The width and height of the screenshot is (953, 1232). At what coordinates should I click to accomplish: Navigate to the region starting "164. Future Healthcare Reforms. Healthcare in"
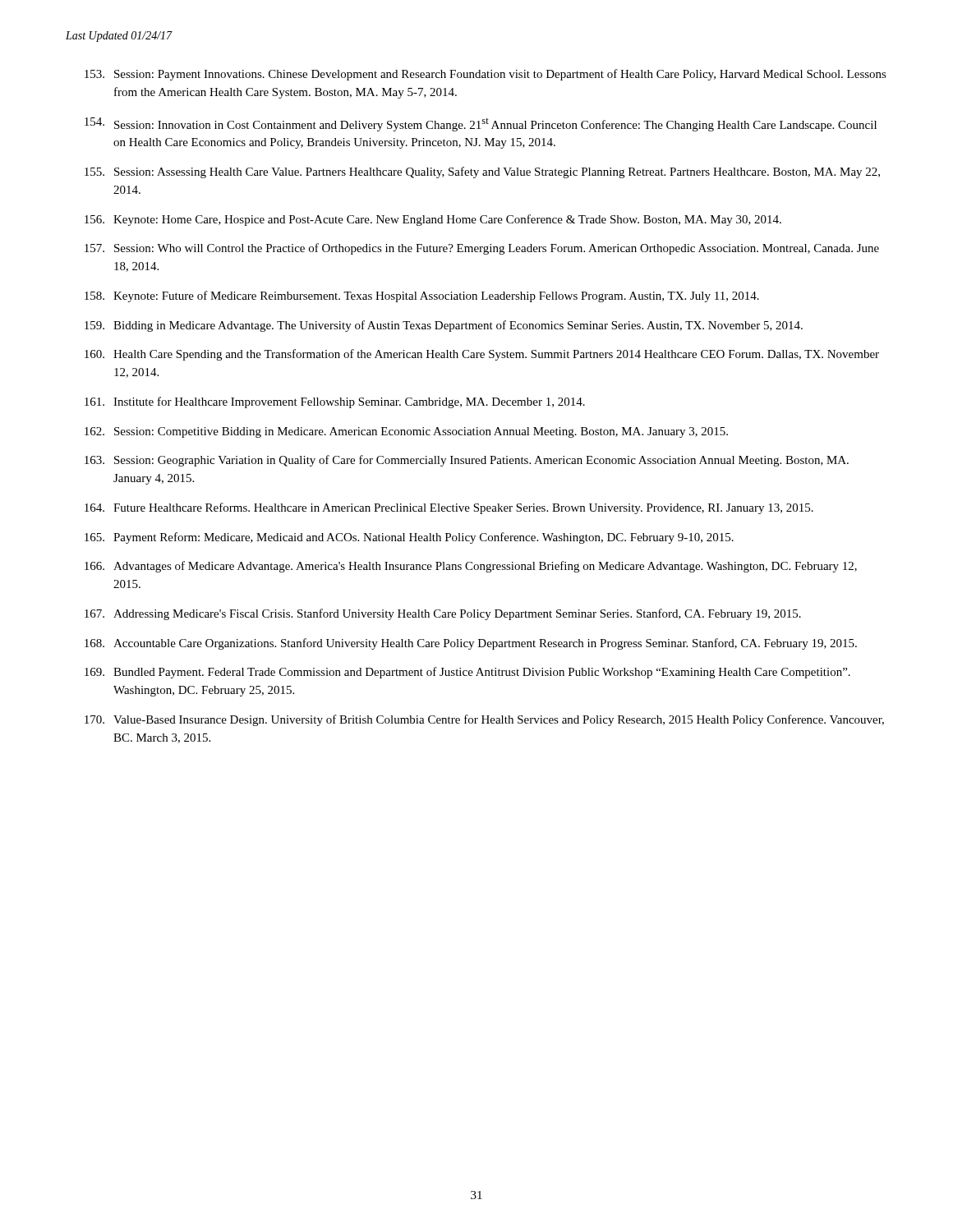click(476, 508)
